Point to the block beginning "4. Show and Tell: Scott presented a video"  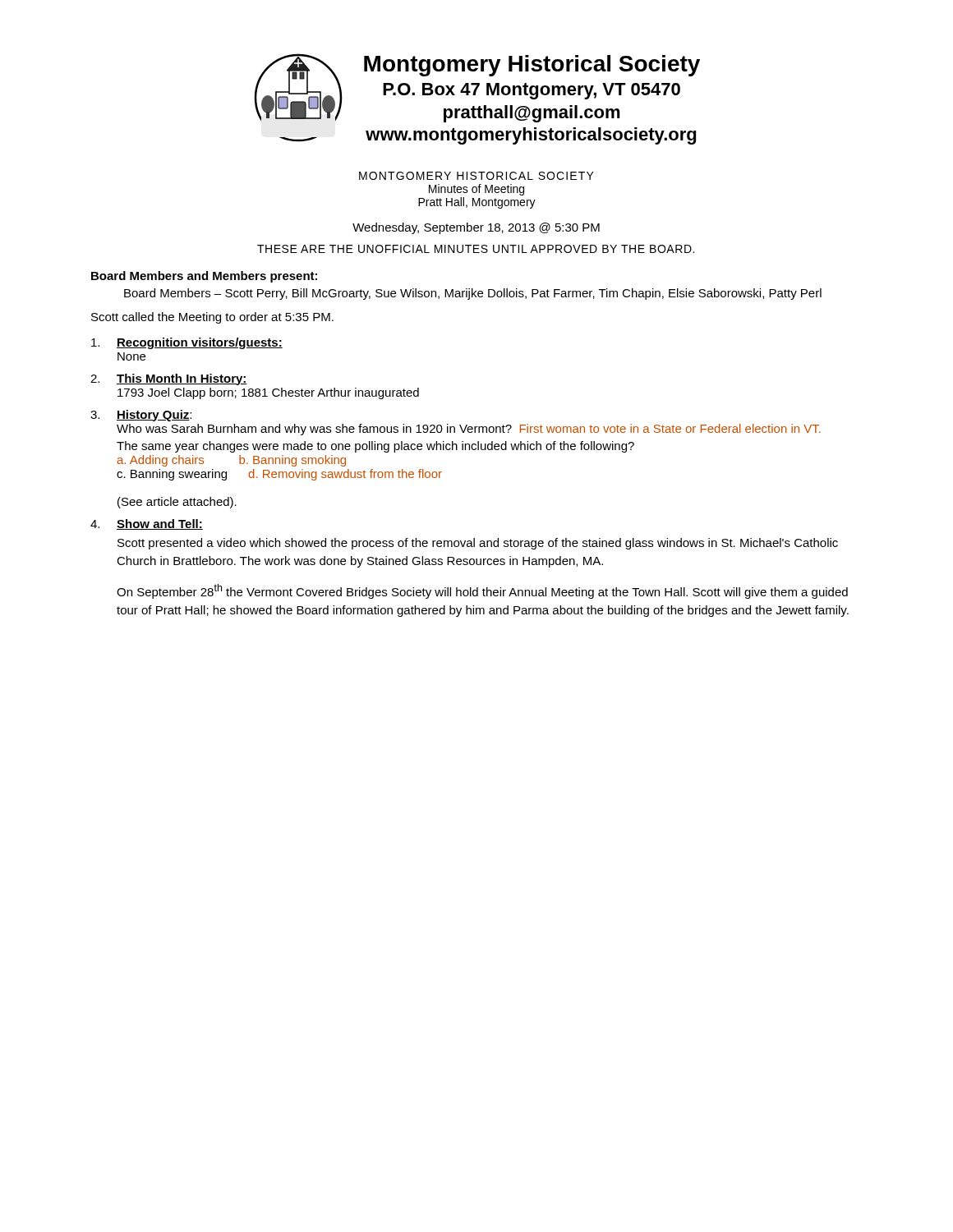tap(476, 568)
